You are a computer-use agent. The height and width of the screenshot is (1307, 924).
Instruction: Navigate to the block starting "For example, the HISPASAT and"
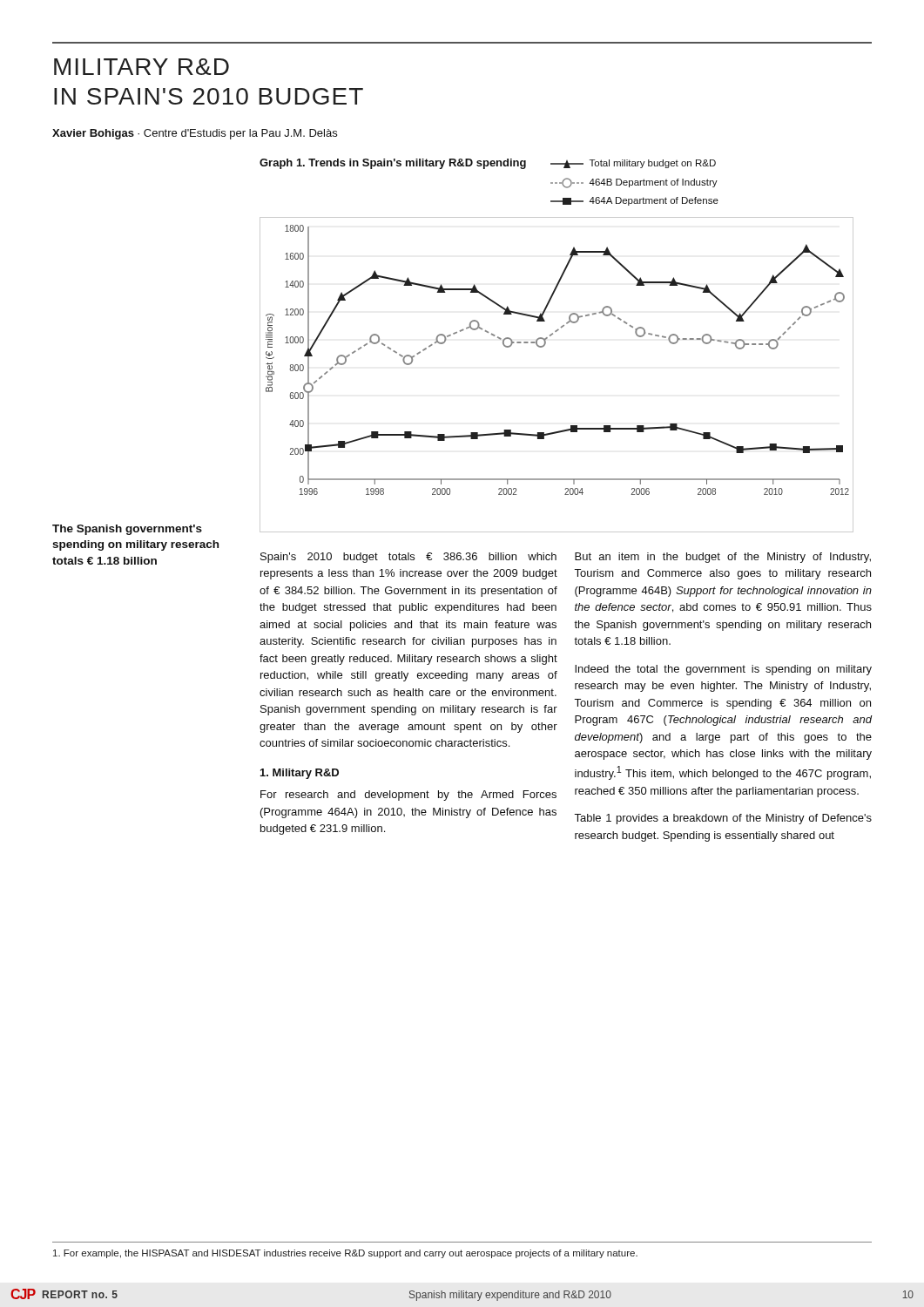click(x=345, y=1253)
